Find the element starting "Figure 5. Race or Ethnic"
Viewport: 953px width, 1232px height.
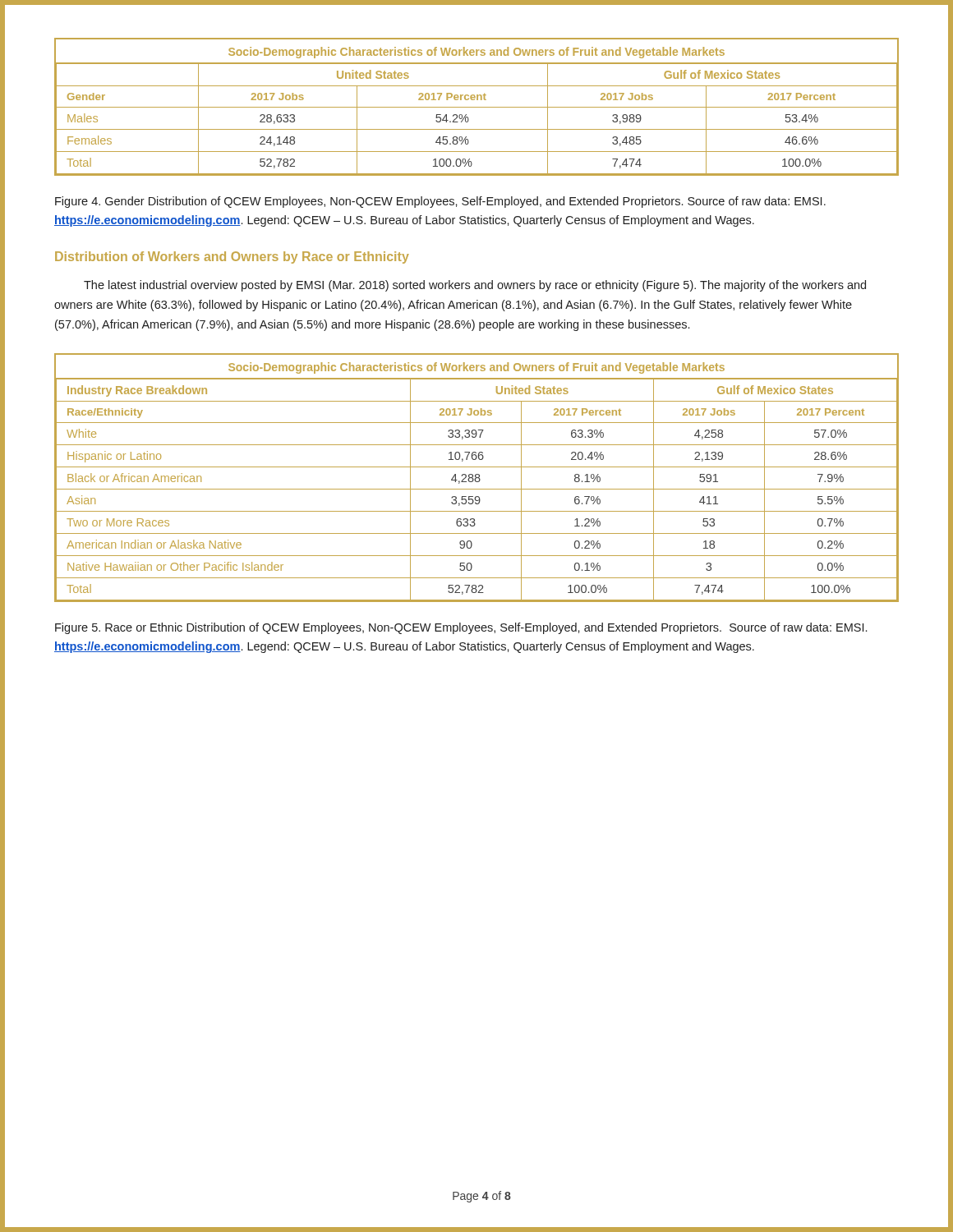[x=461, y=637]
